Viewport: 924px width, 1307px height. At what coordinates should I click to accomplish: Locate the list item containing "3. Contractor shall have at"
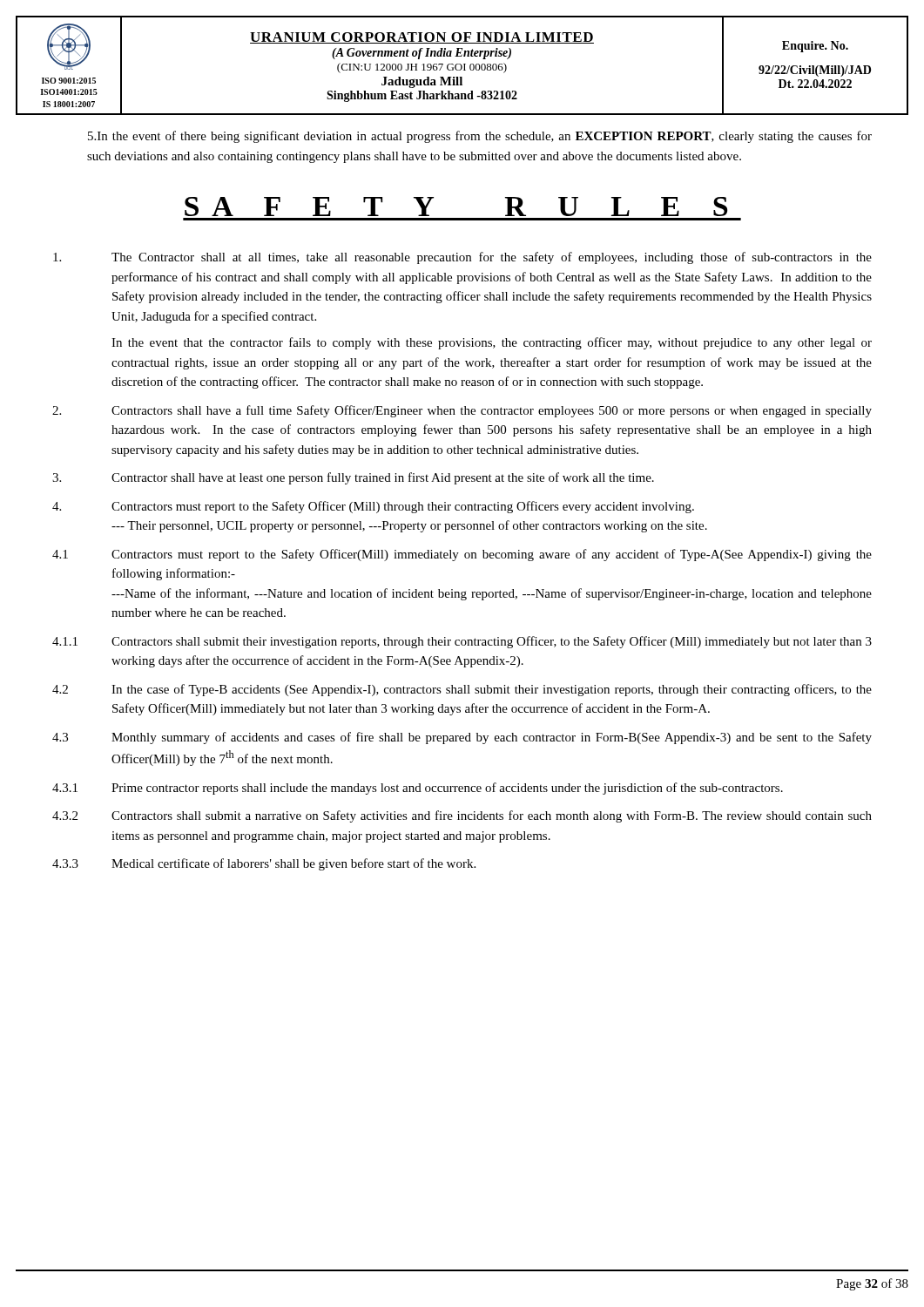click(462, 478)
